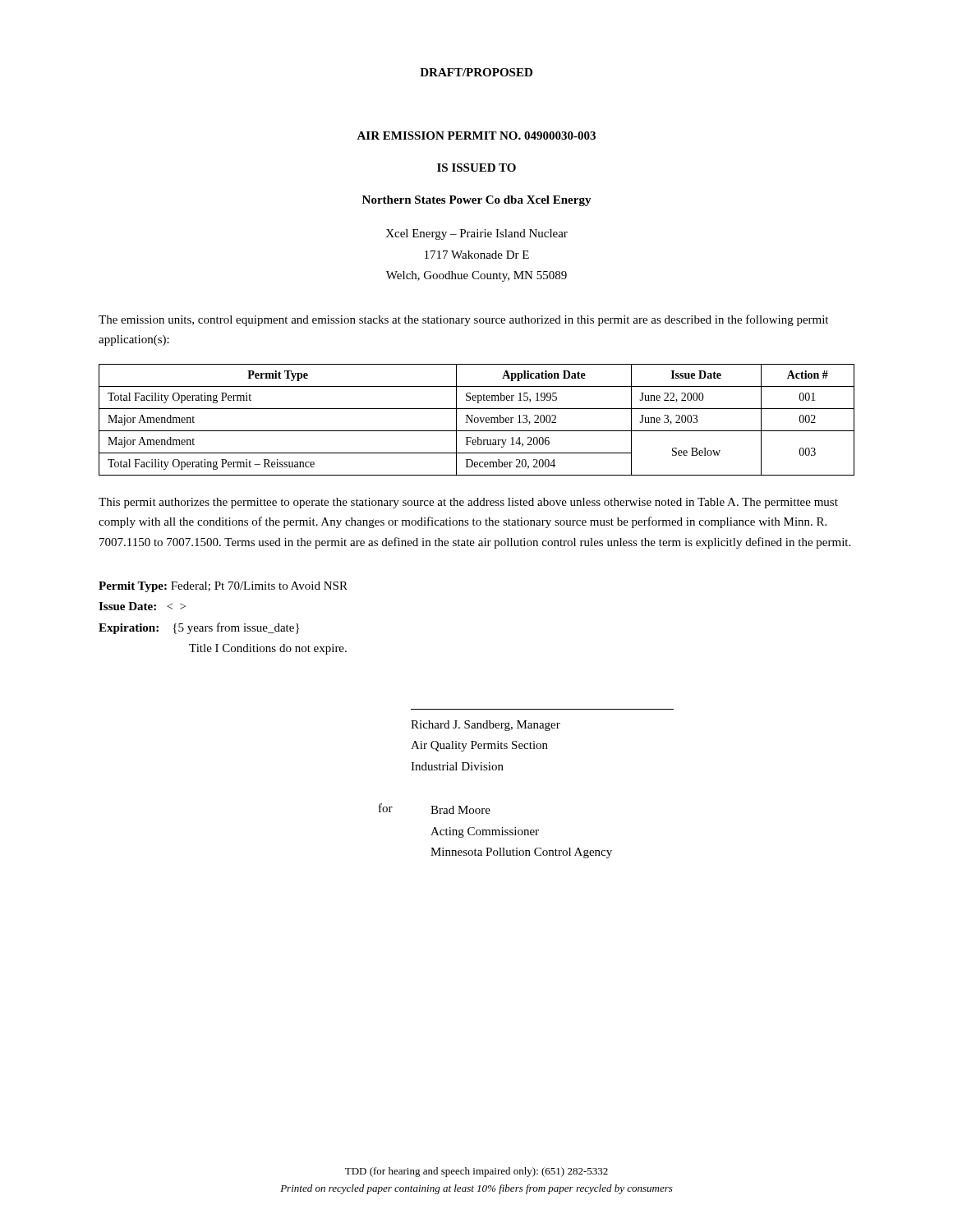Find the section header on this page that starts "Northern States Power Co dba Xcel"

tap(476, 200)
